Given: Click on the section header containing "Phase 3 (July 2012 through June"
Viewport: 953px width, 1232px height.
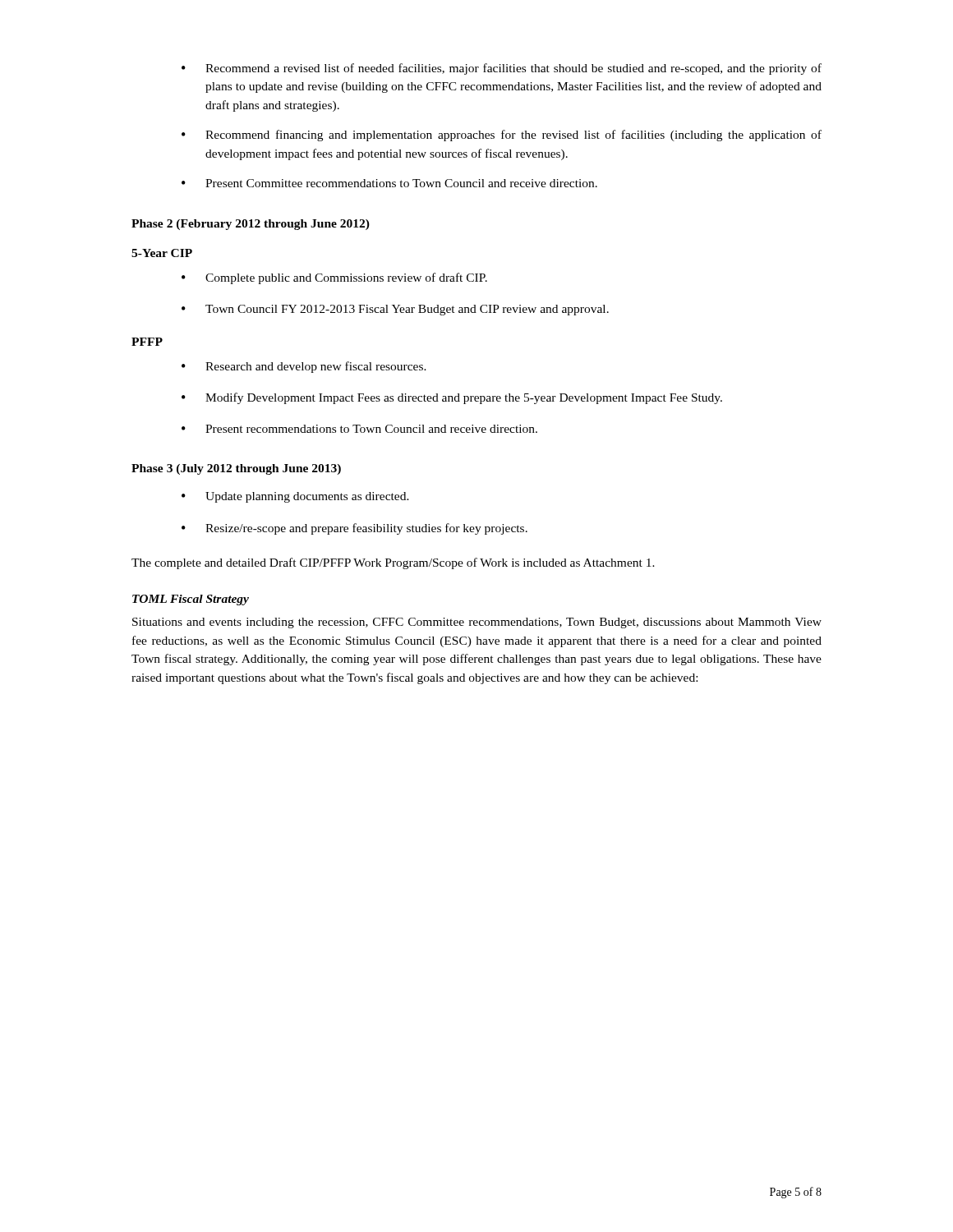Looking at the screenshot, I should [x=236, y=468].
